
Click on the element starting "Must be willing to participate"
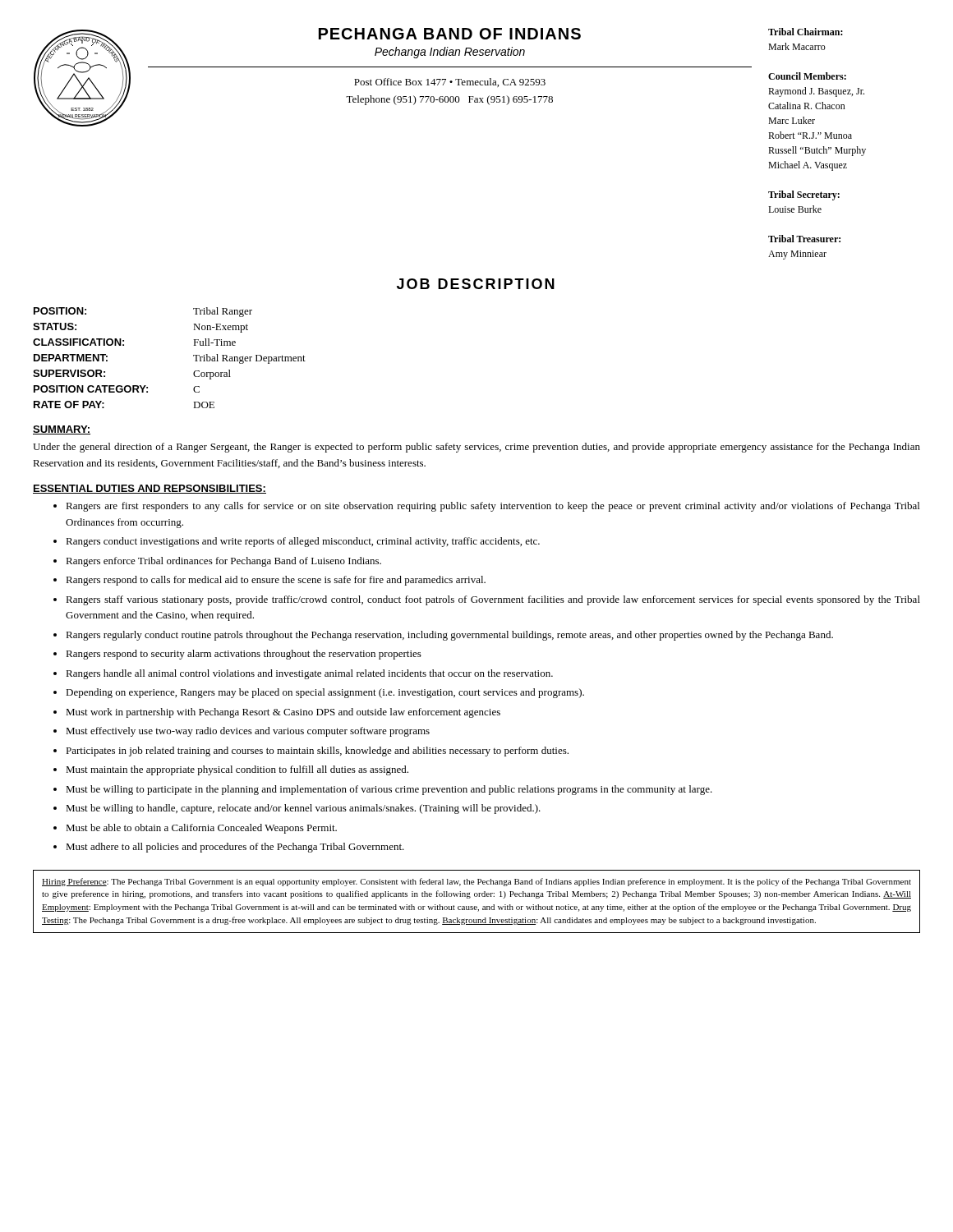[389, 788]
